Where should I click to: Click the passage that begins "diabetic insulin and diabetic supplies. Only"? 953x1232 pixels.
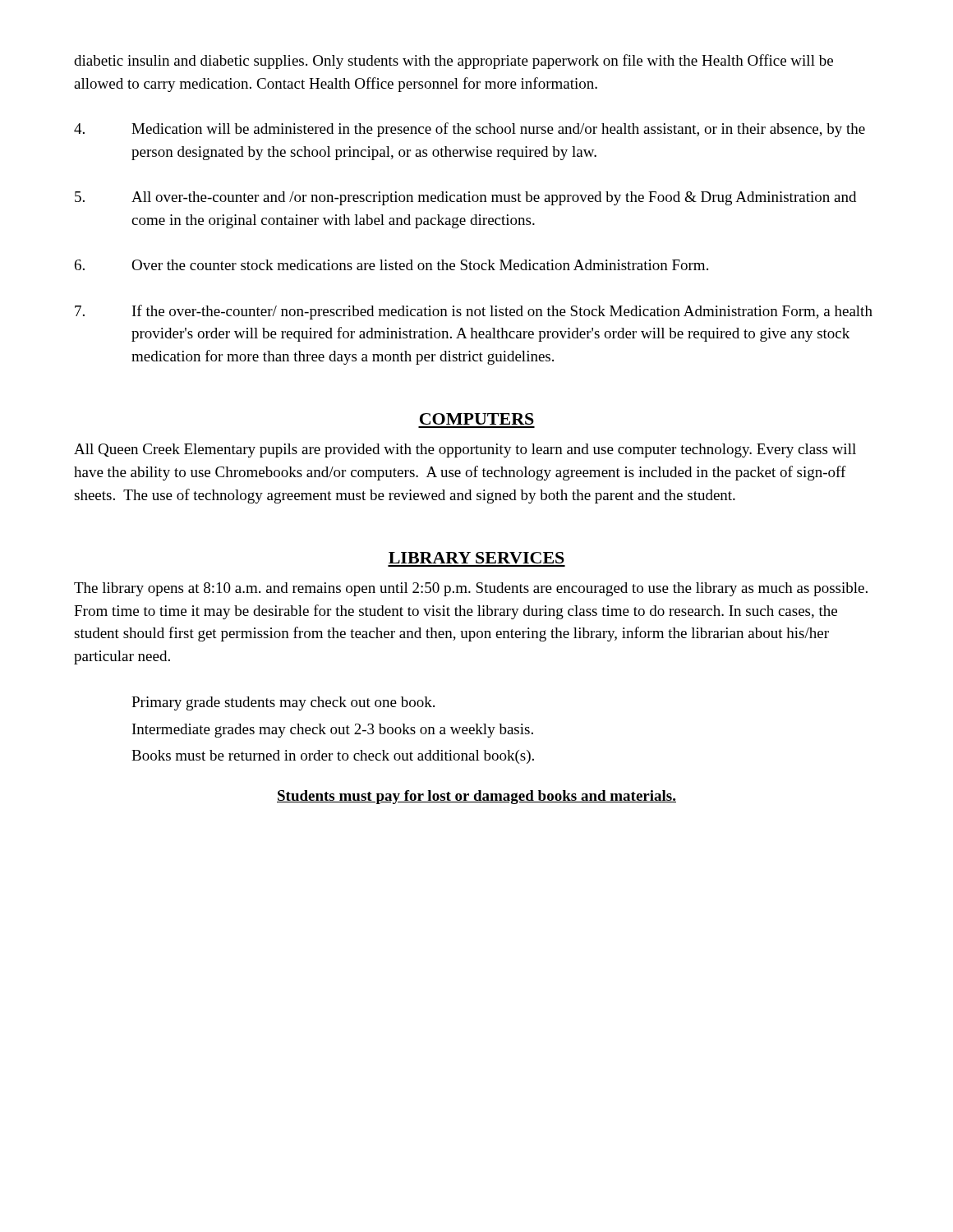(x=454, y=72)
